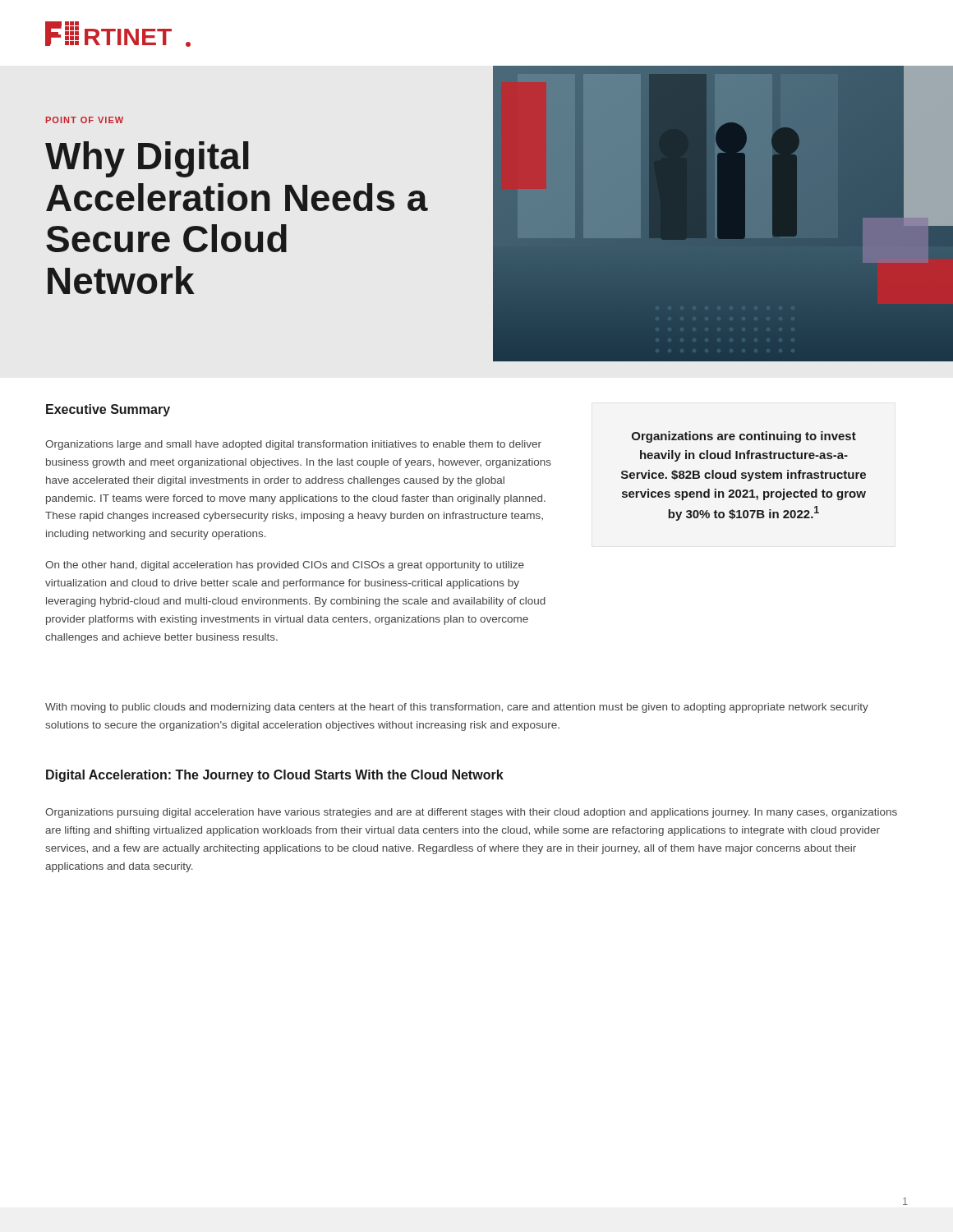Find the element starting "Executive Summary"
The height and width of the screenshot is (1232, 953).
click(x=108, y=410)
